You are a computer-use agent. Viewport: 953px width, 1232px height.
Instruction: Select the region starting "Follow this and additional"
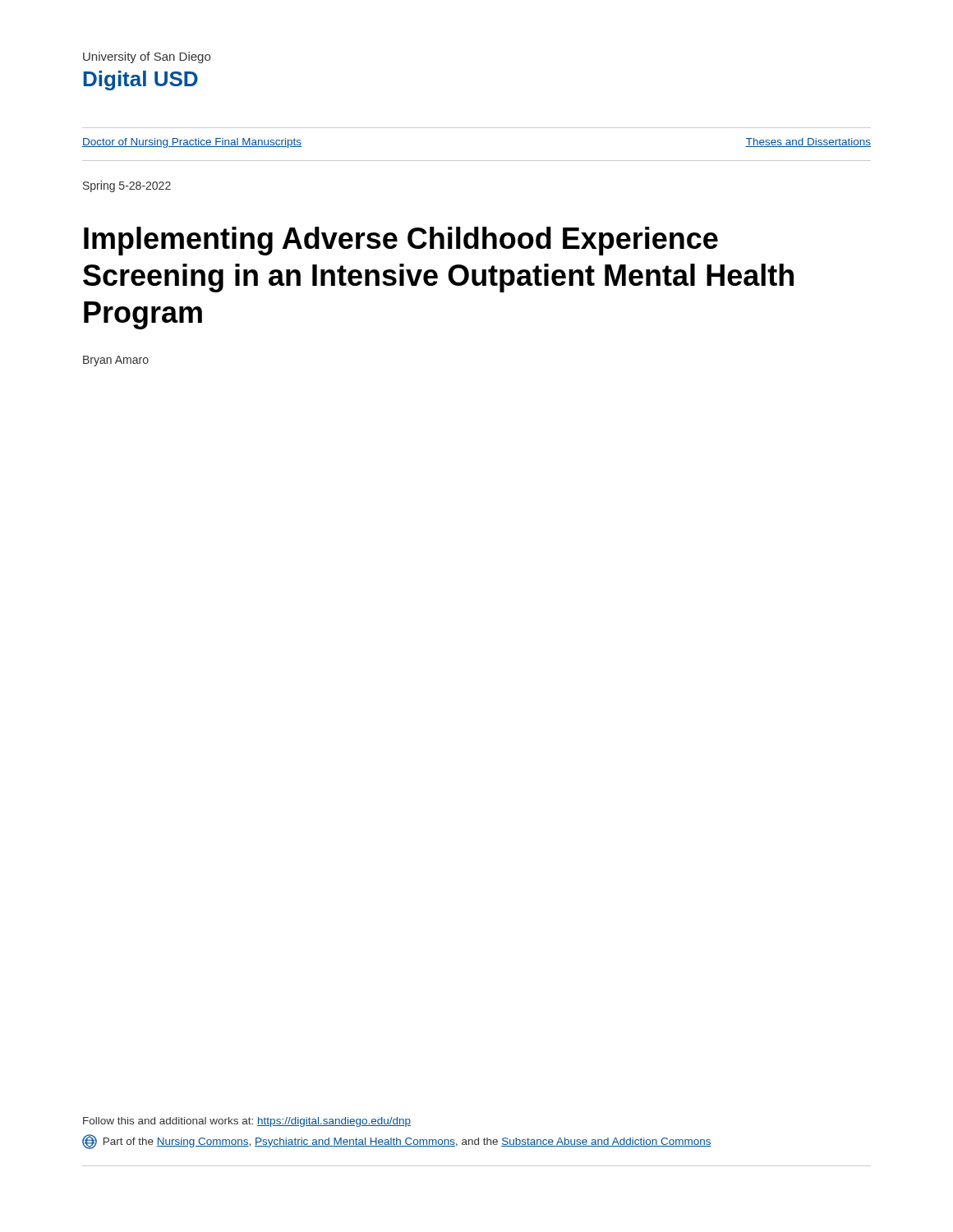246,1121
